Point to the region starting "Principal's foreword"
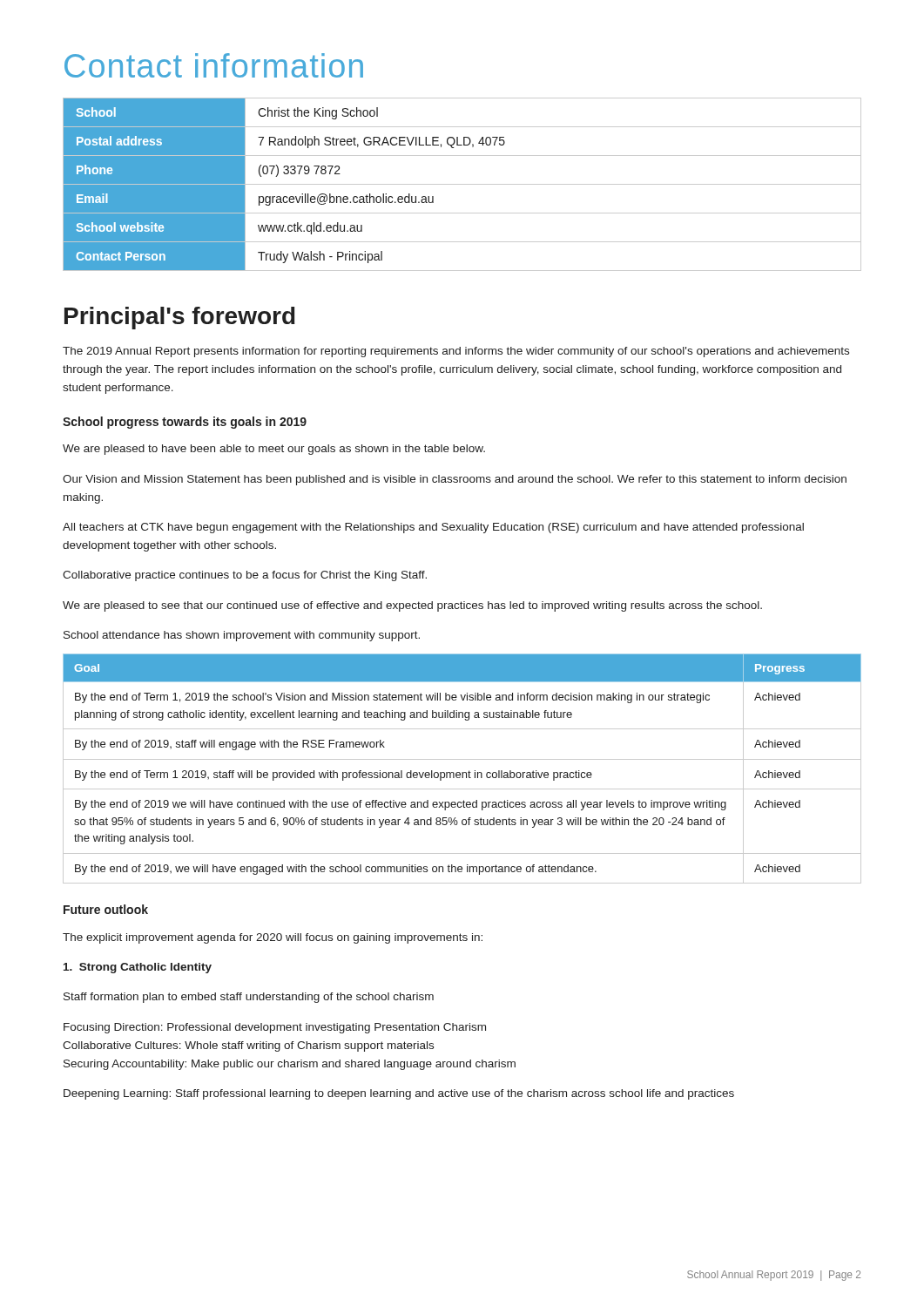Viewport: 924px width, 1307px height. point(179,316)
